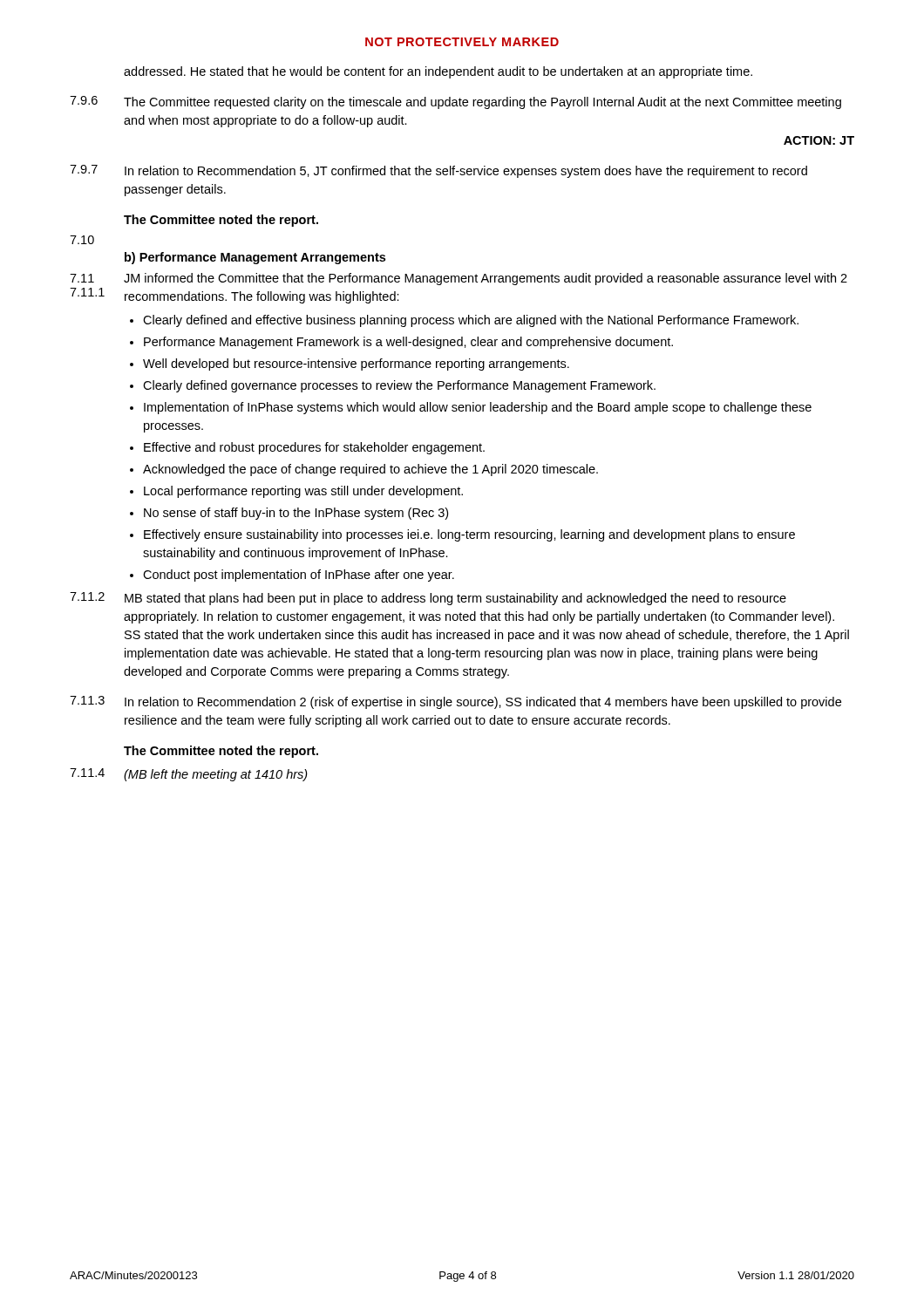Image resolution: width=924 pixels, height=1308 pixels.
Task: Locate the block of text that opens with "Local performance reporting was"
Action: click(x=303, y=491)
